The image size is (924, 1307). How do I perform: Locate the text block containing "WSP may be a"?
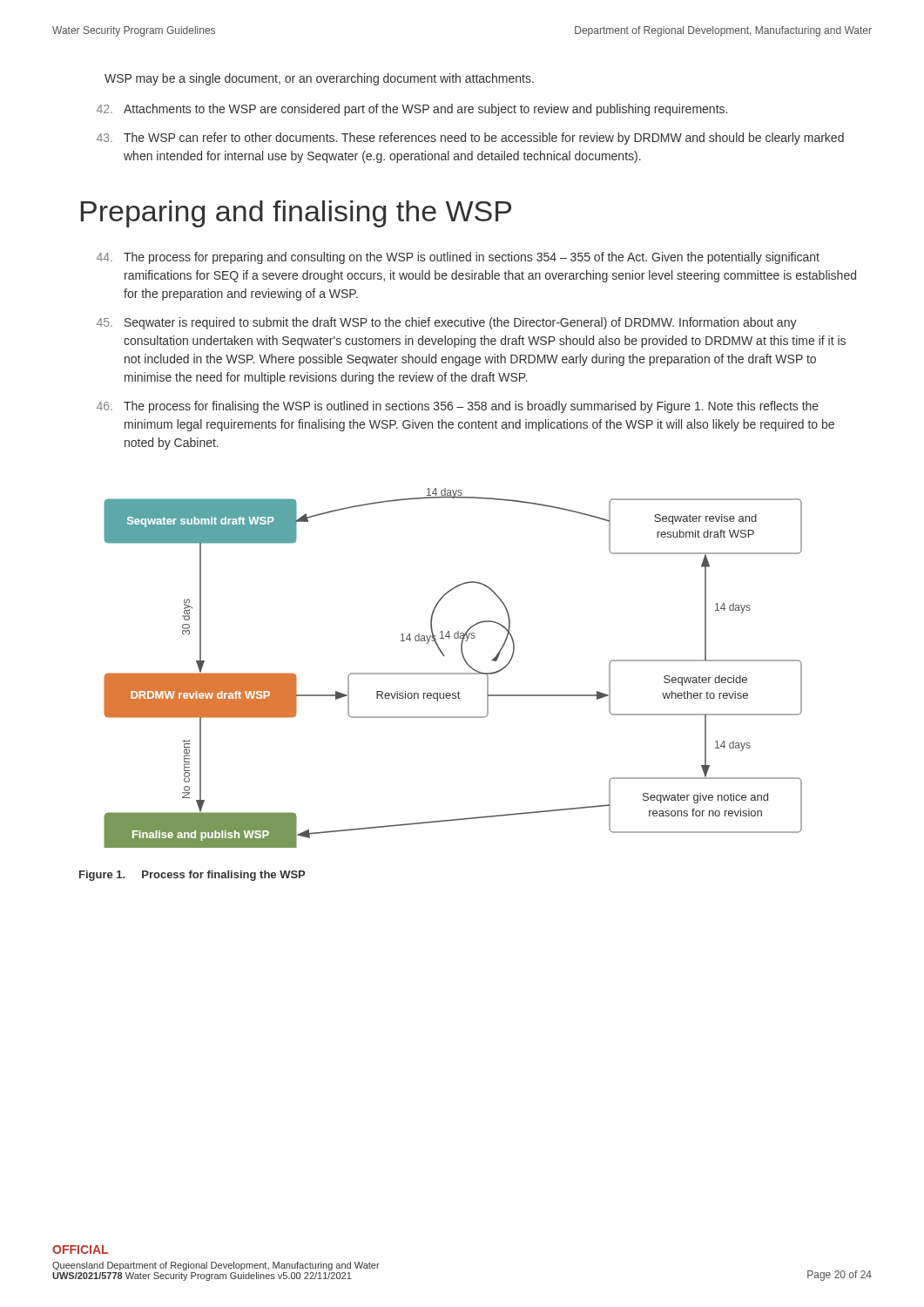(320, 78)
